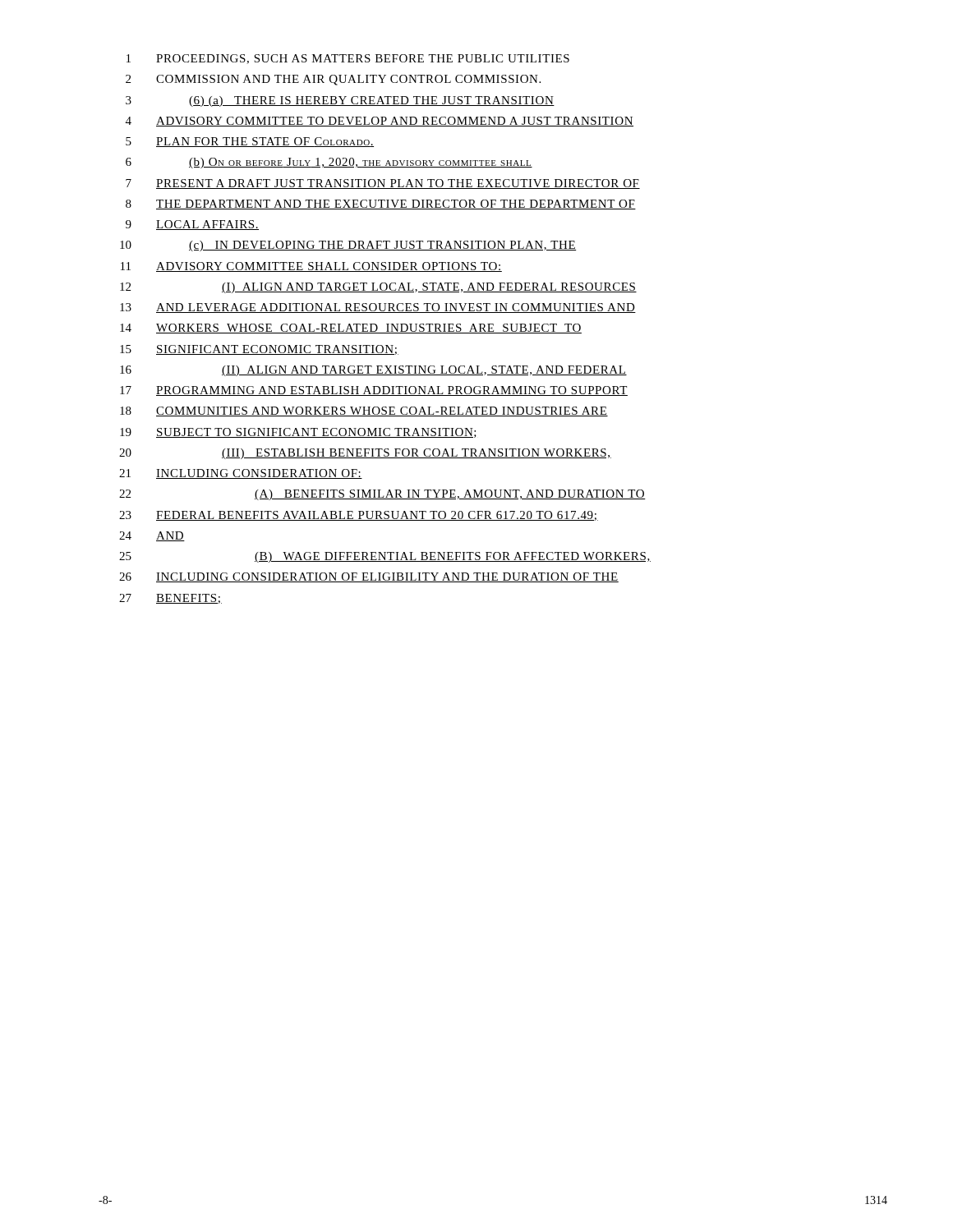Click on the list item with the text "11 ADVISORY COMMITTEE SHALL CONSIDER OPTIONS TO:"
Image resolution: width=953 pixels, height=1232 pixels.
493,266
